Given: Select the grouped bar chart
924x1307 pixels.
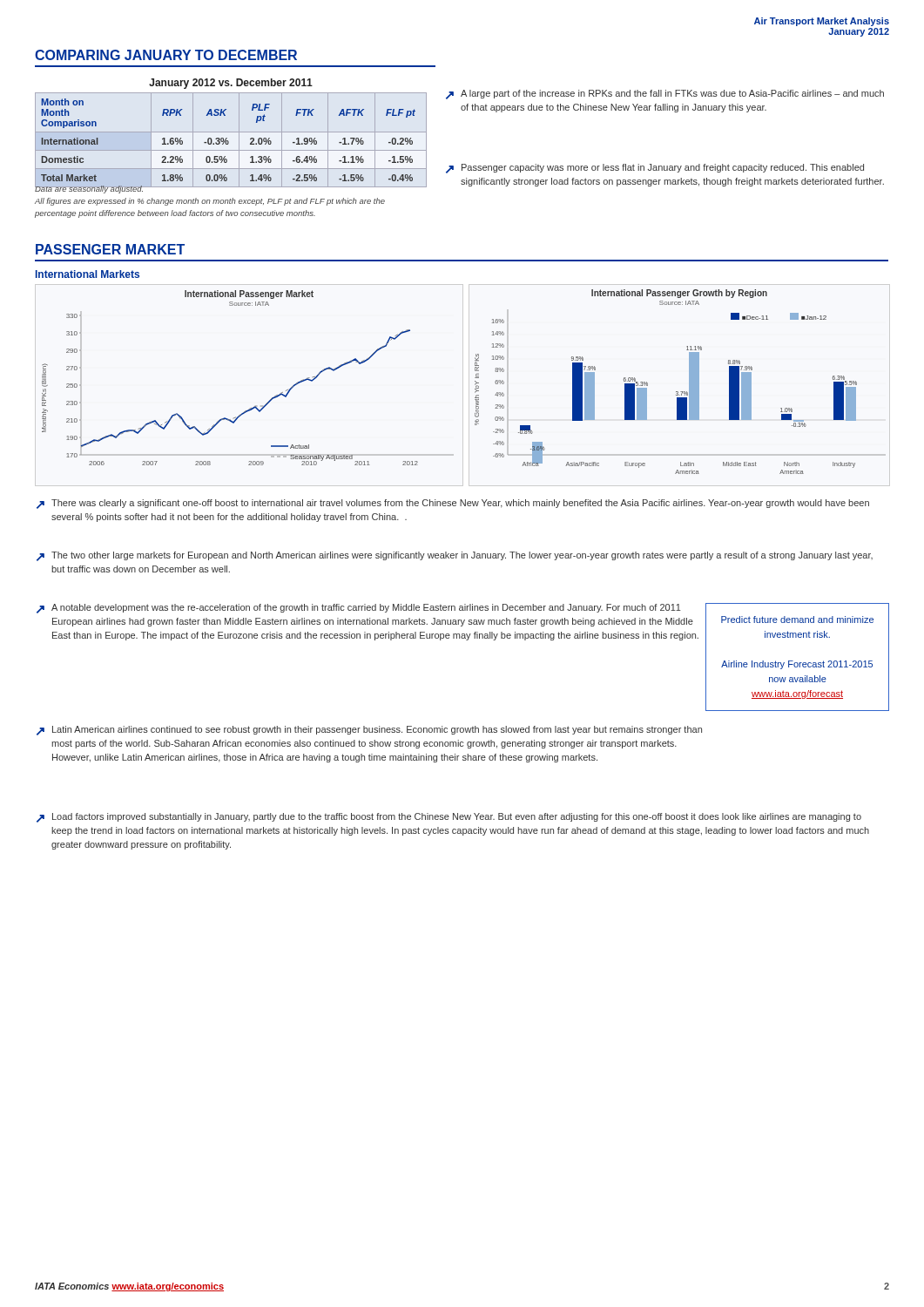Looking at the screenshot, I should 679,385.
